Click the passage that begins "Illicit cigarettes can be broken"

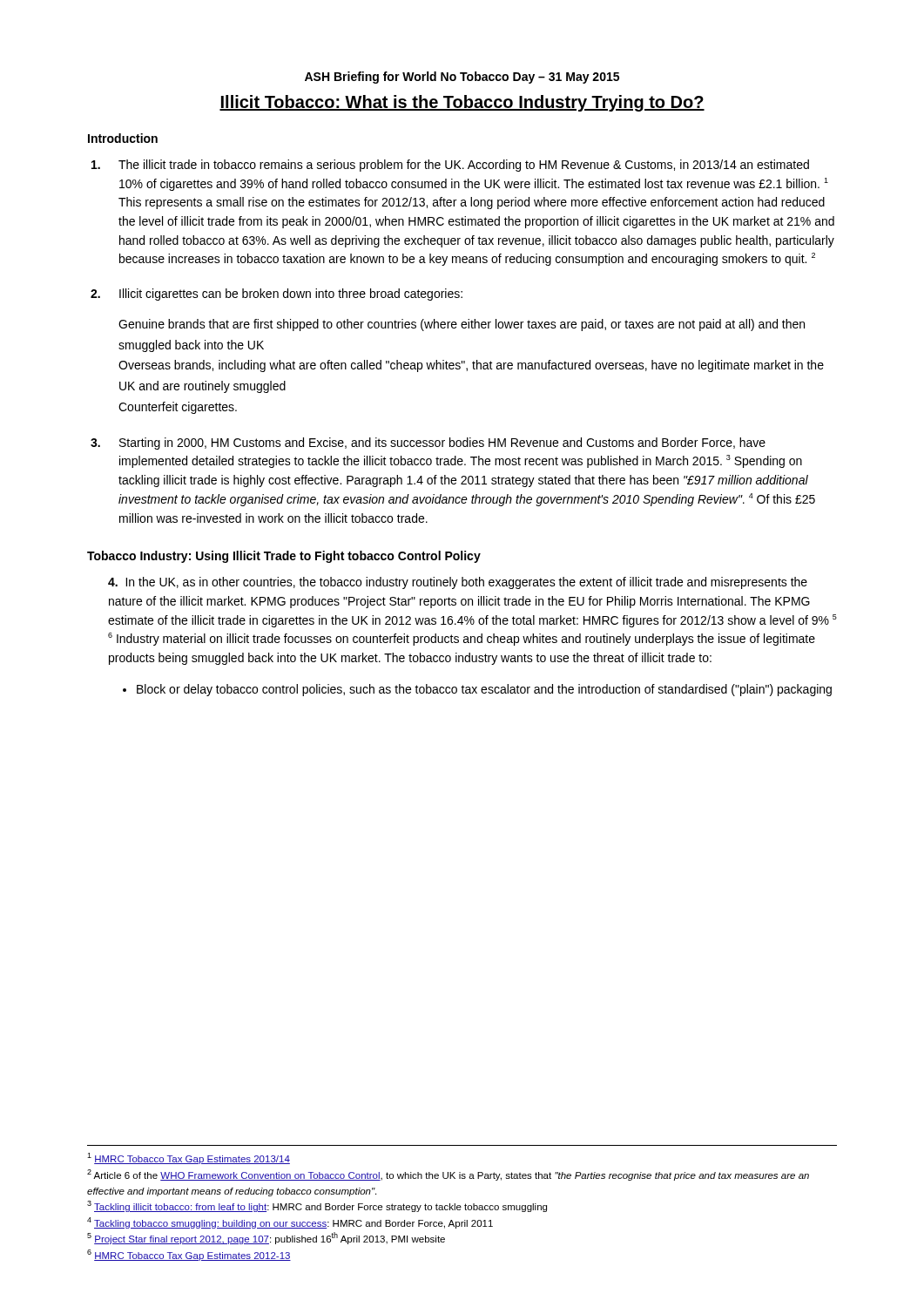point(478,352)
